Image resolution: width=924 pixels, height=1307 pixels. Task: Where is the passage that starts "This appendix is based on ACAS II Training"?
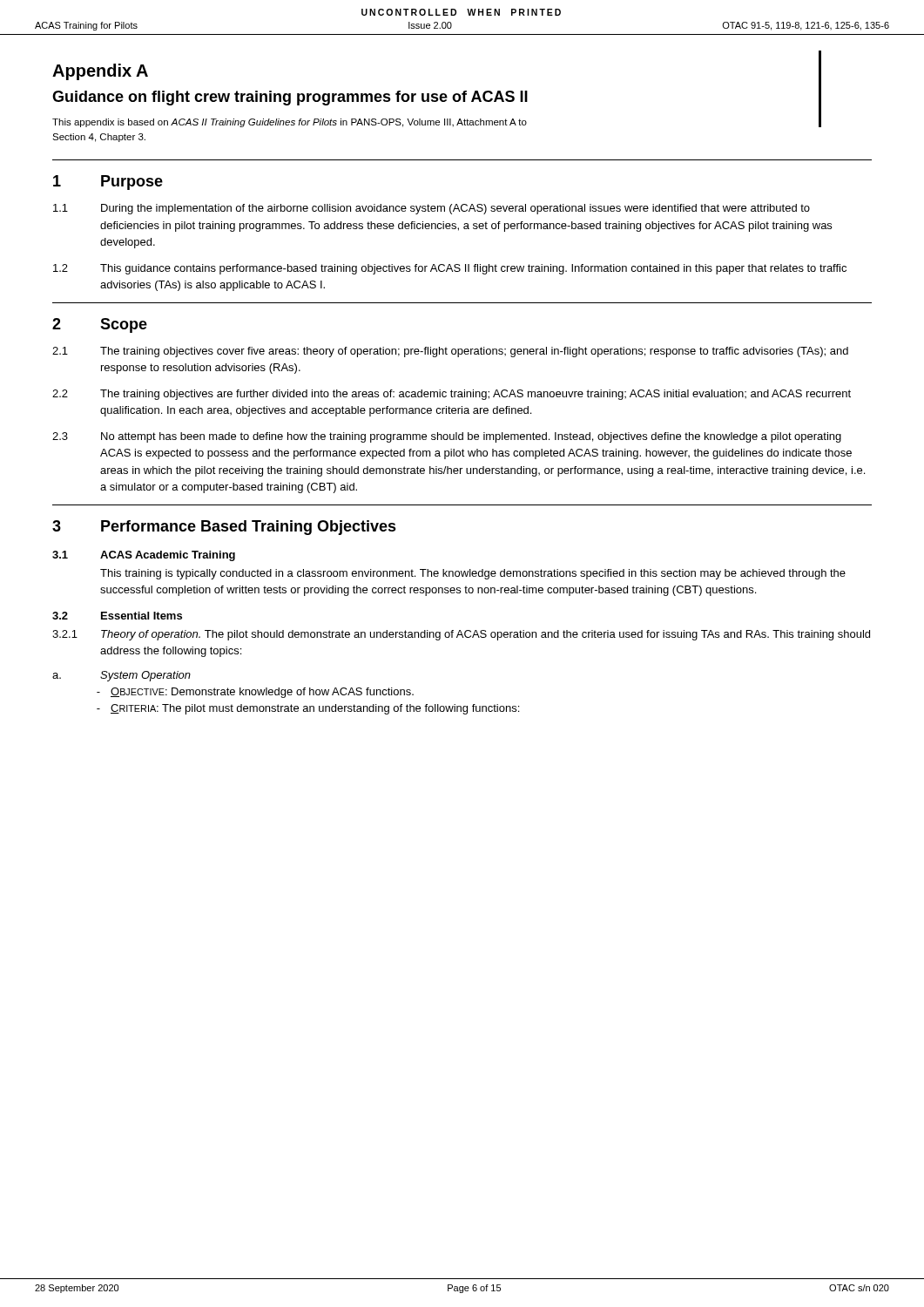click(290, 129)
